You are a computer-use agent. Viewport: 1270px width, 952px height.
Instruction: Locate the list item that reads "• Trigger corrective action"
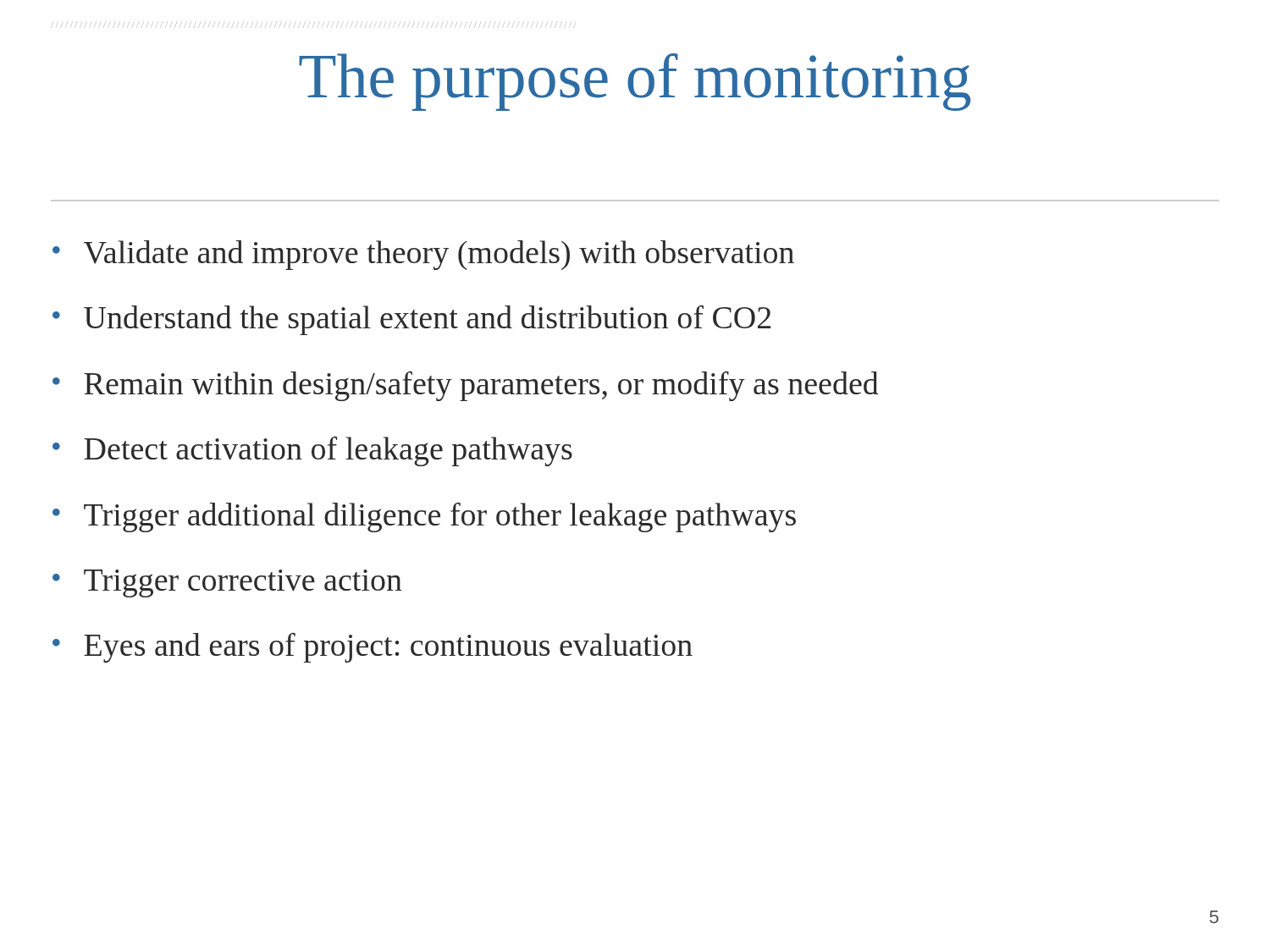pyautogui.click(x=226, y=580)
